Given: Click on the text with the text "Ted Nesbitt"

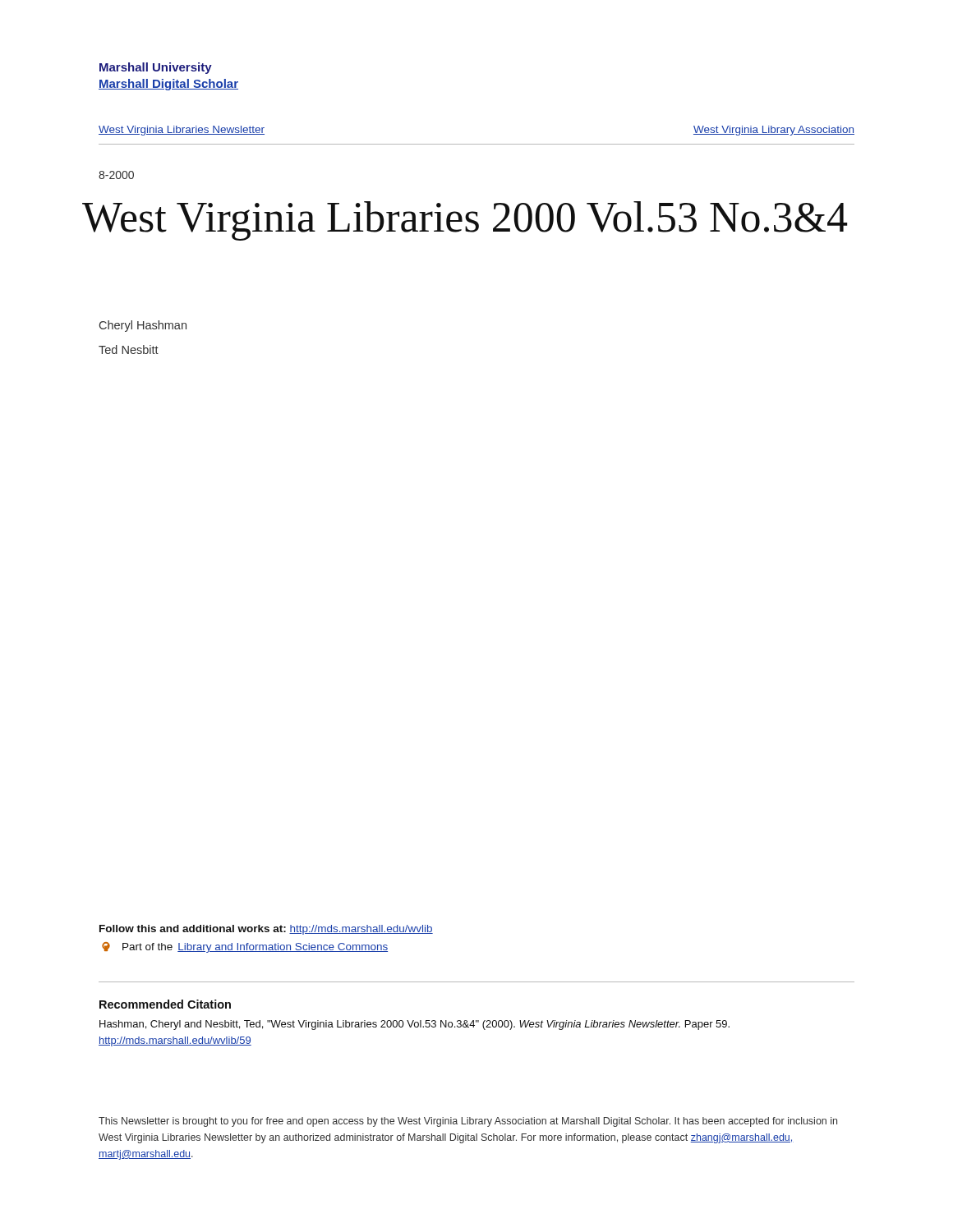Looking at the screenshot, I should pos(128,350).
